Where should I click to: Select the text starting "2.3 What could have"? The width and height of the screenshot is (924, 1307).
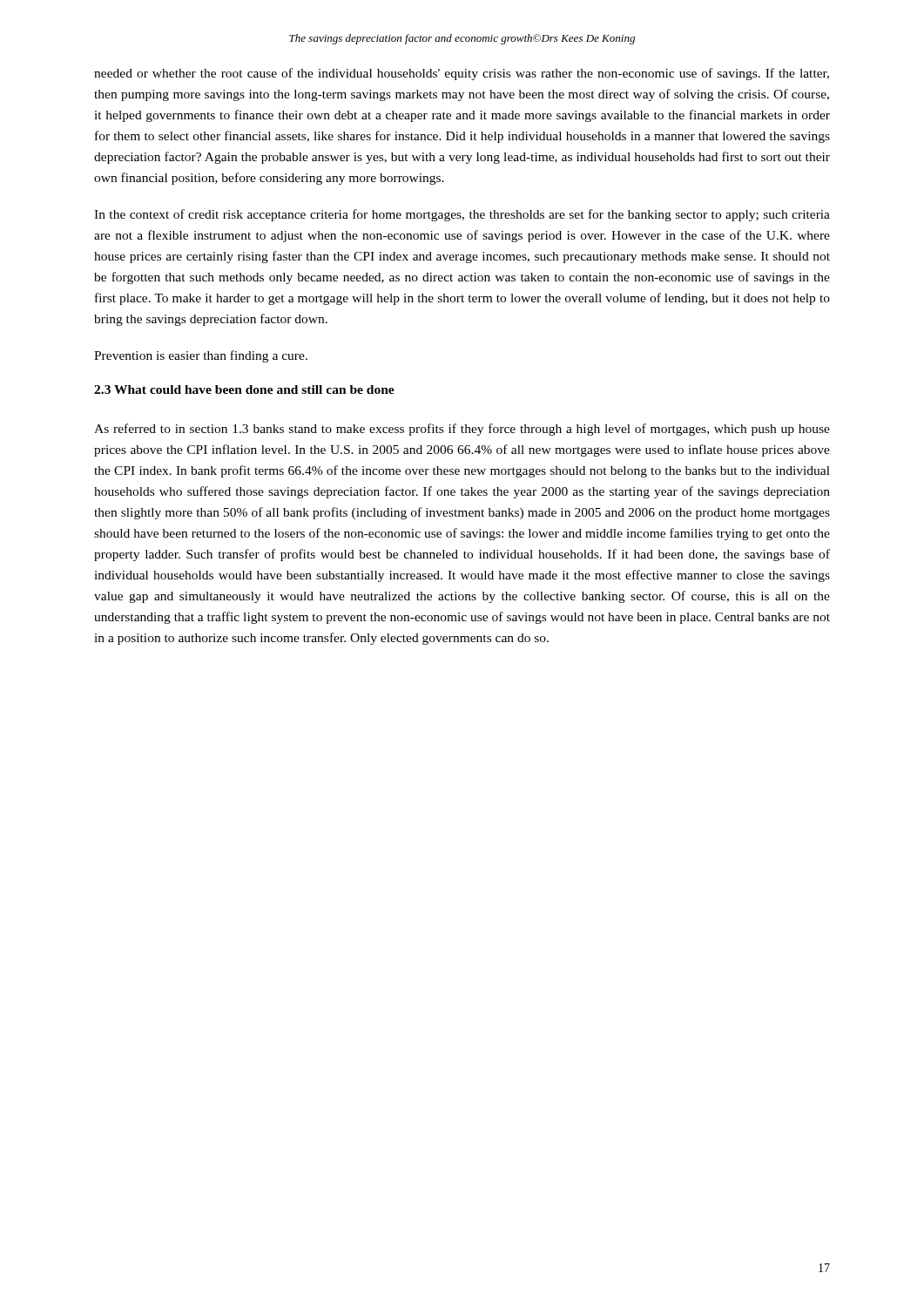[x=244, y=389]
